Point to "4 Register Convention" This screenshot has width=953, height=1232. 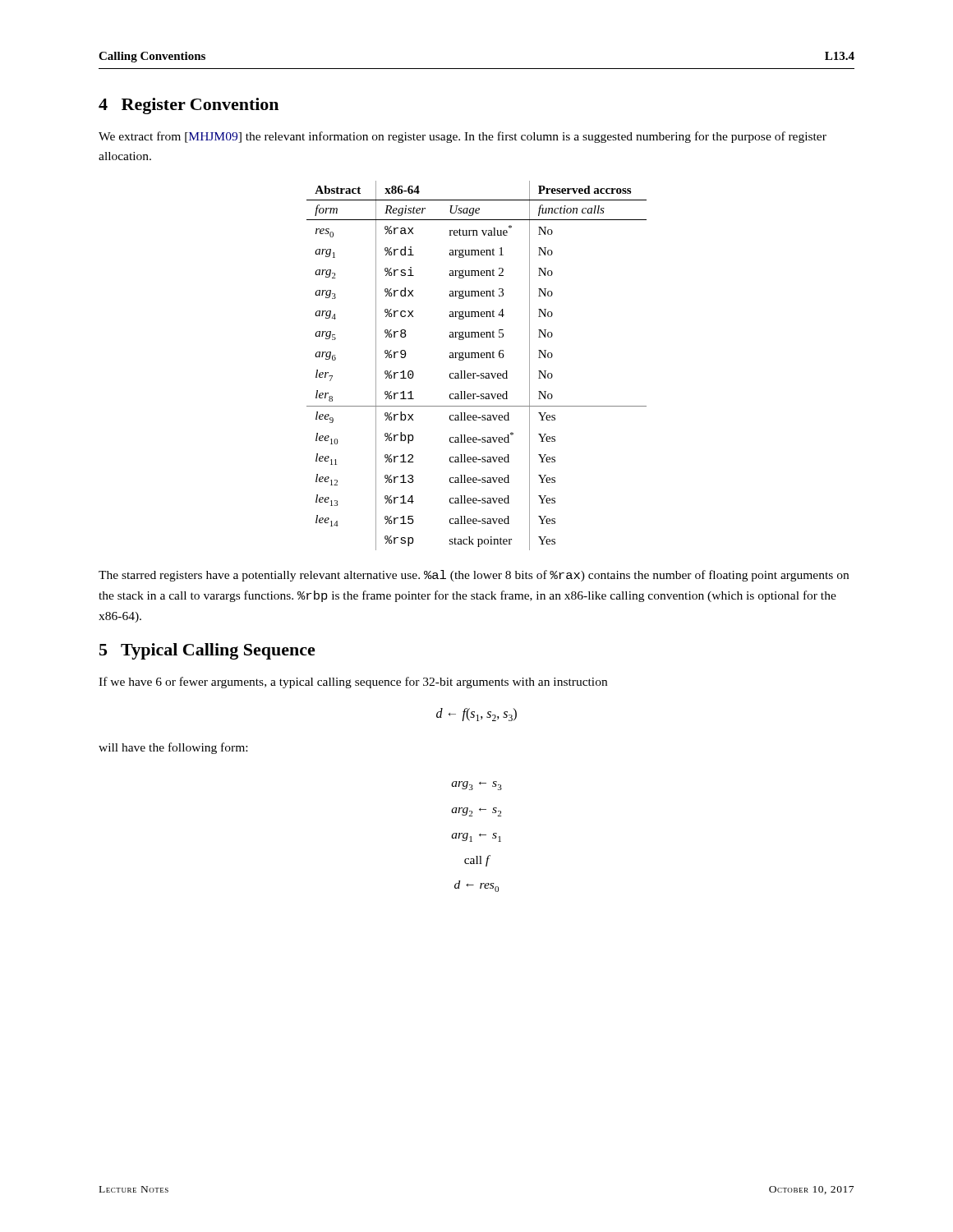point(189,106)
